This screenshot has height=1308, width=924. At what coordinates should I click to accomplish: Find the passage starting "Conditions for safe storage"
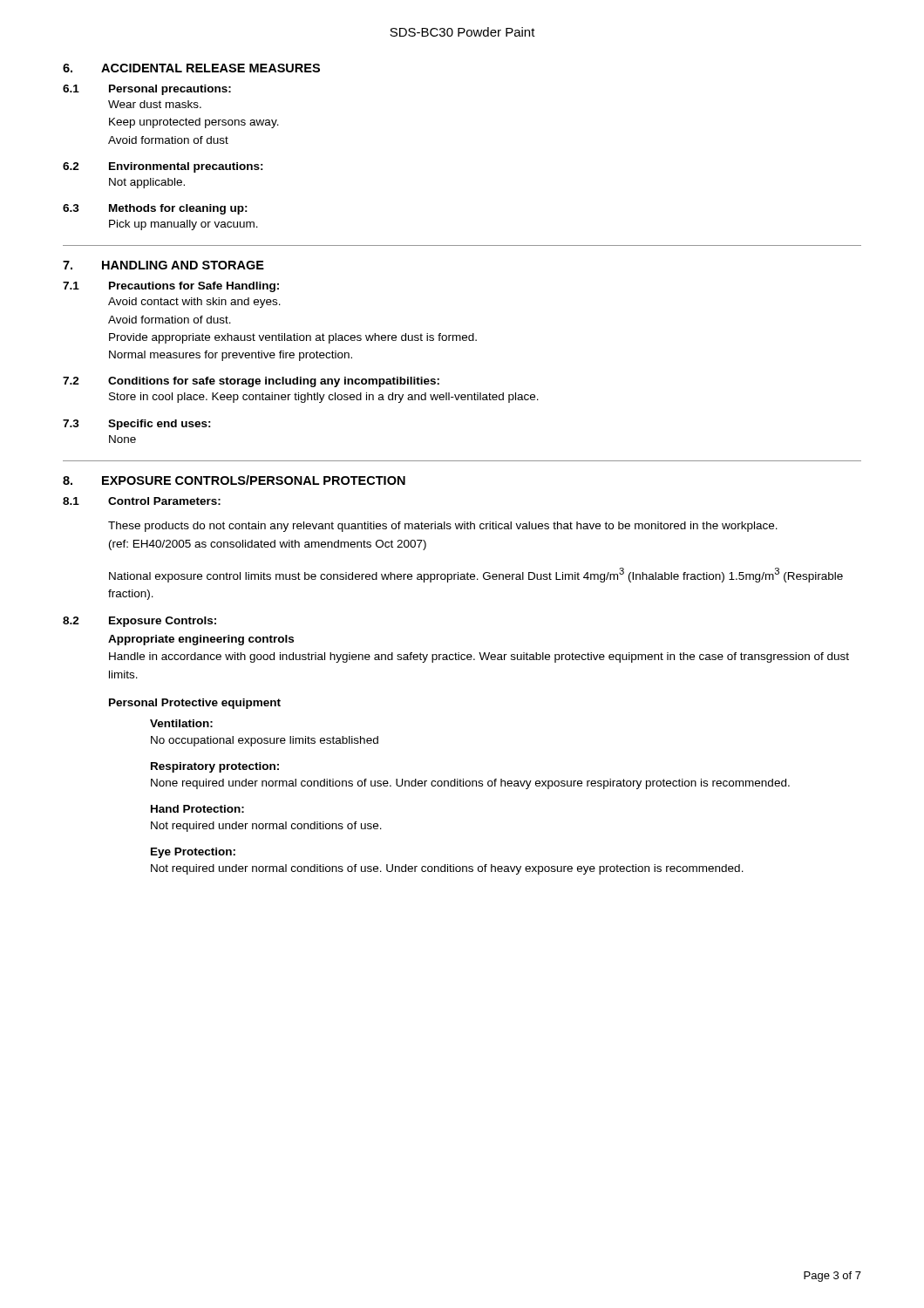[274, 381]
